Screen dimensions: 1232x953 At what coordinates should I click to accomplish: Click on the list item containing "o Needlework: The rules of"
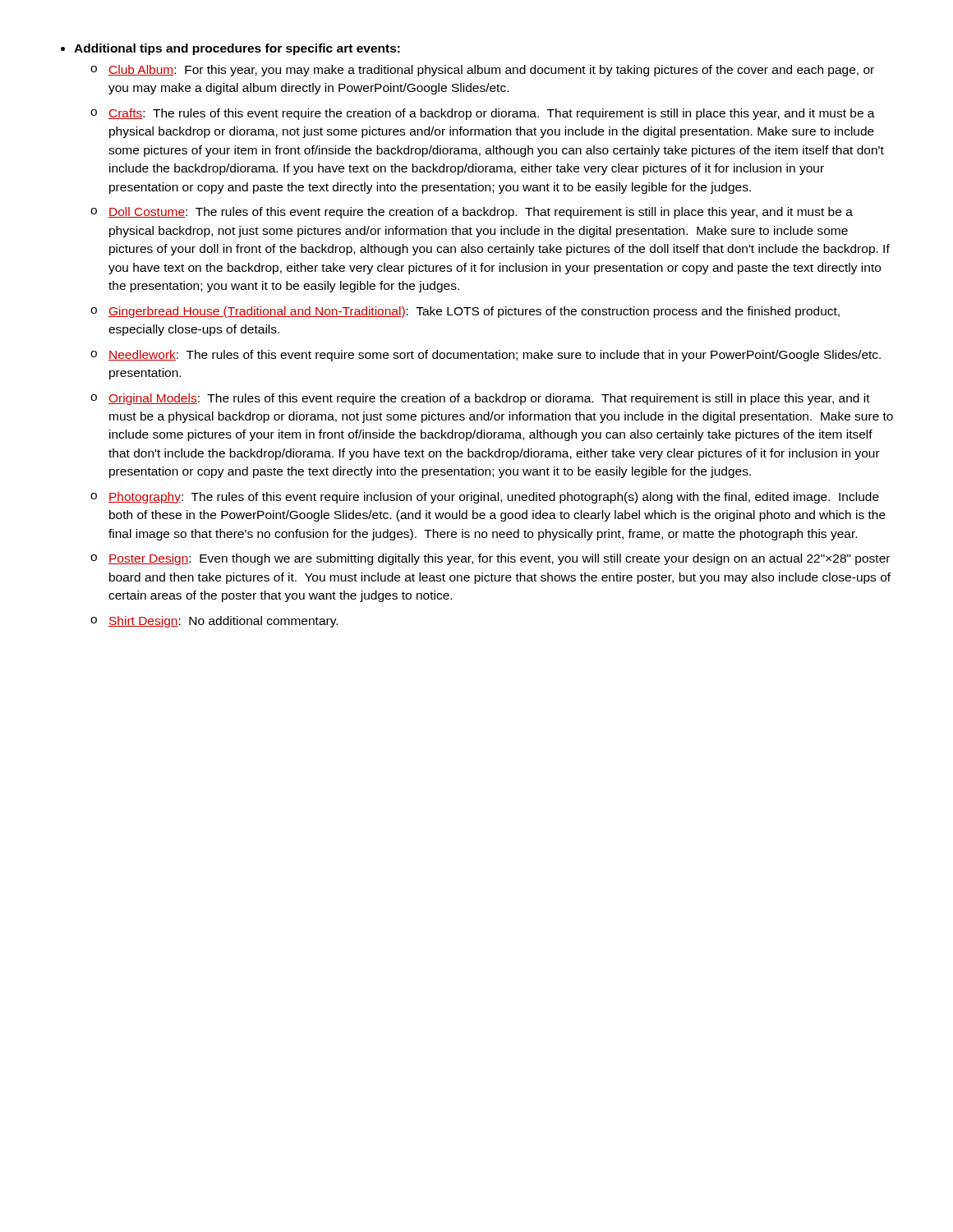pyautogui.click(x=493, y=364)
